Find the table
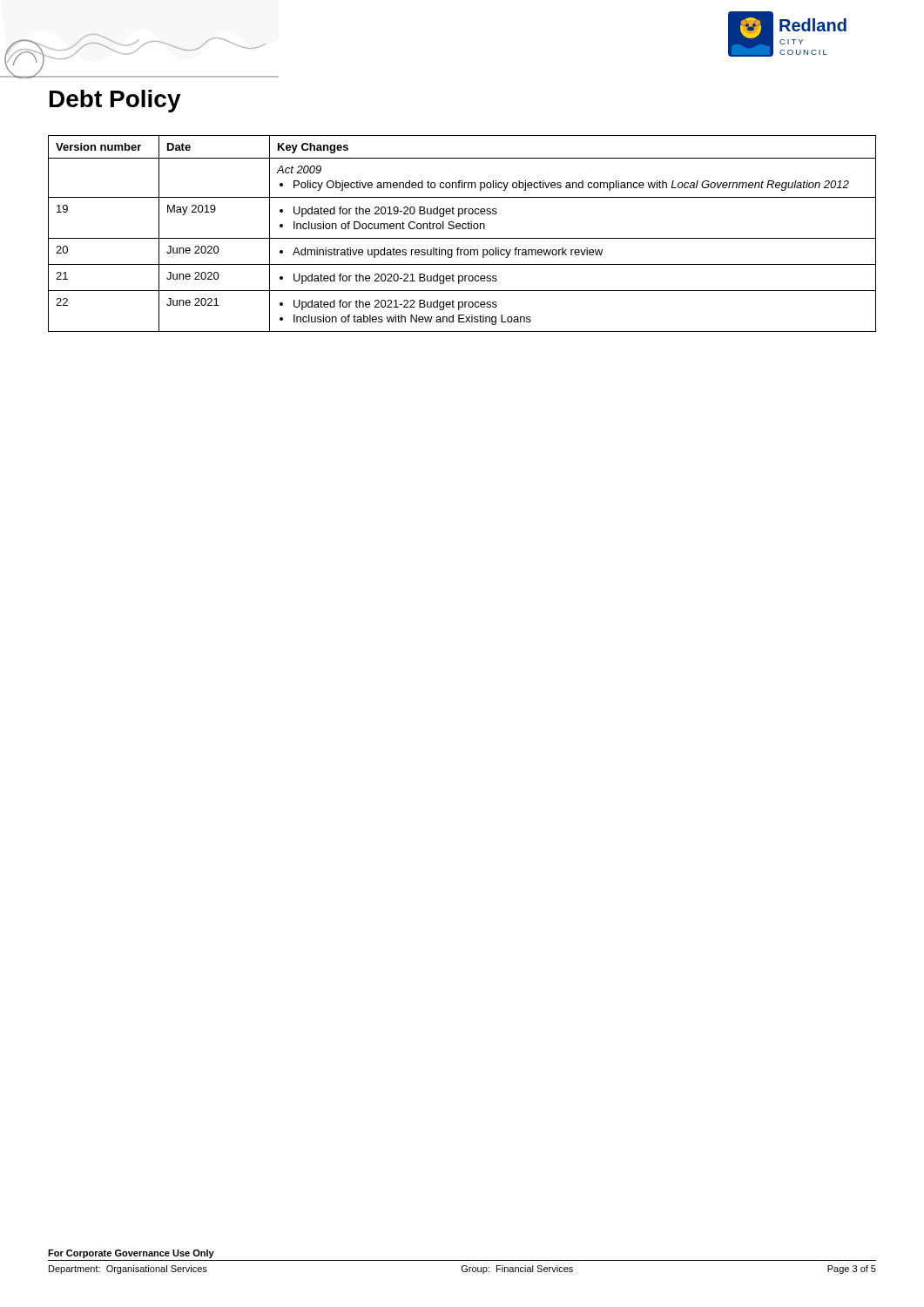This screenshot has width=924, height=1307. click(x=462, y=233)
